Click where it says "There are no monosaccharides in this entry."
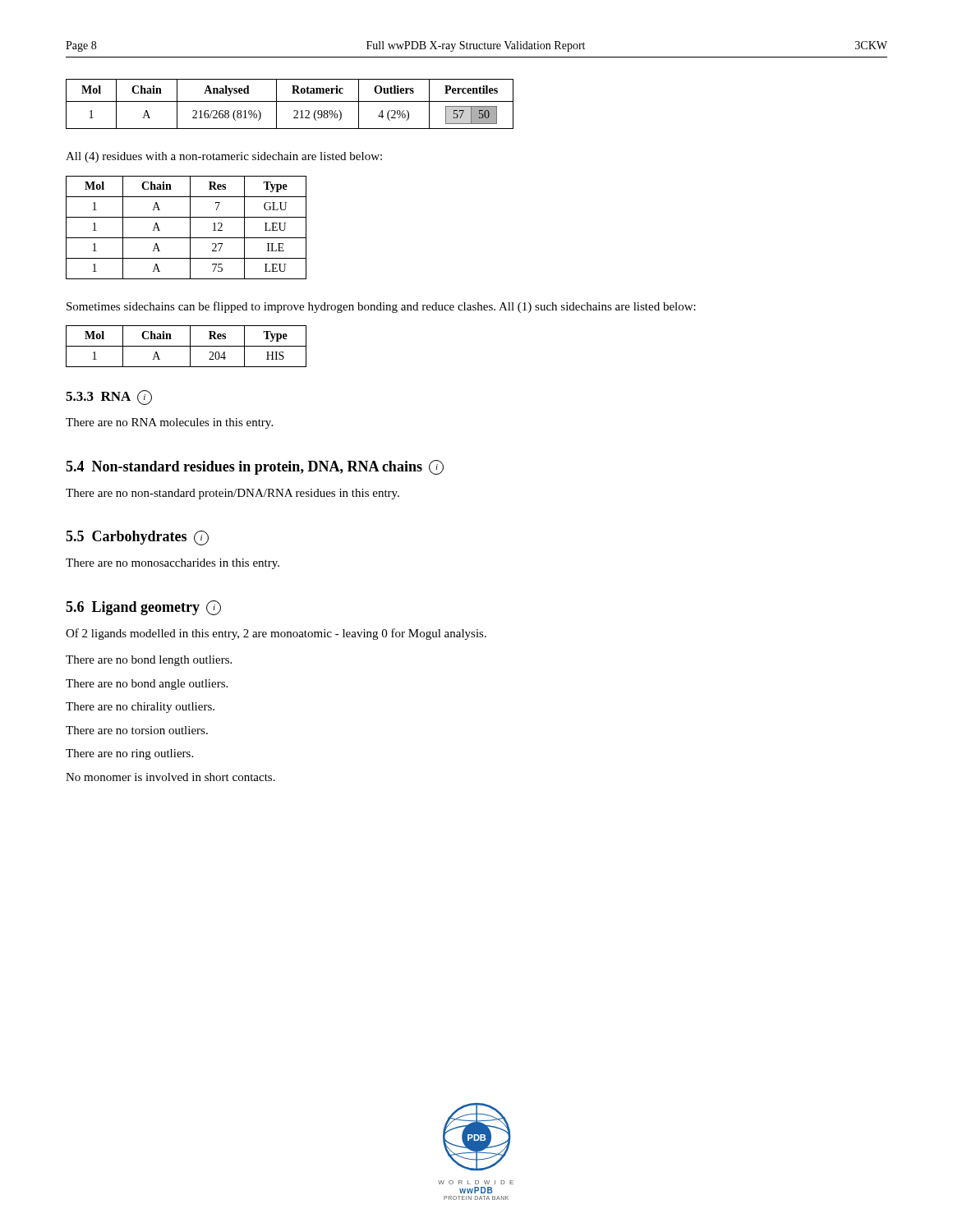 point(173,563)
